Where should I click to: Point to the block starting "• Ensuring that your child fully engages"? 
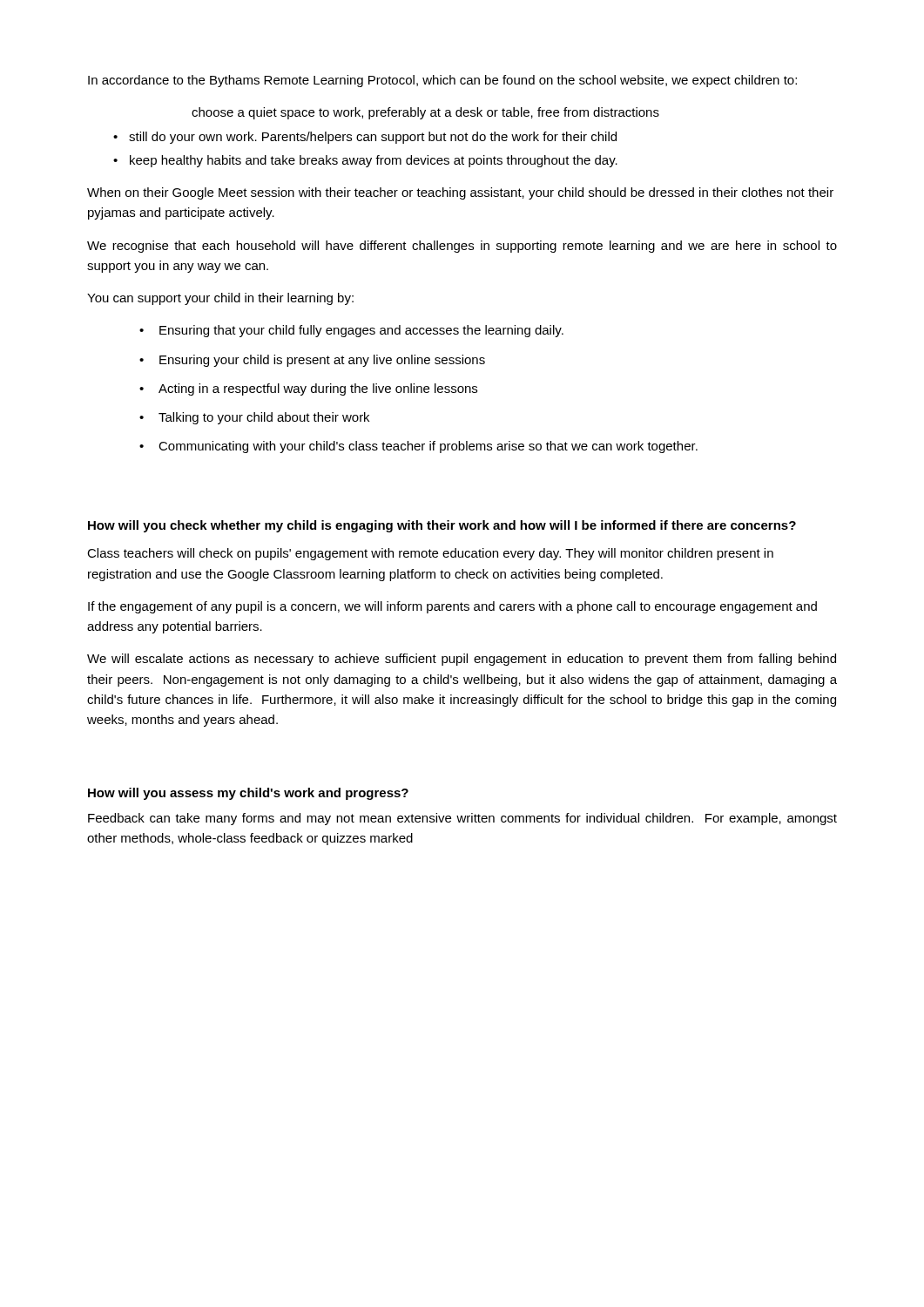pos(352,330)
